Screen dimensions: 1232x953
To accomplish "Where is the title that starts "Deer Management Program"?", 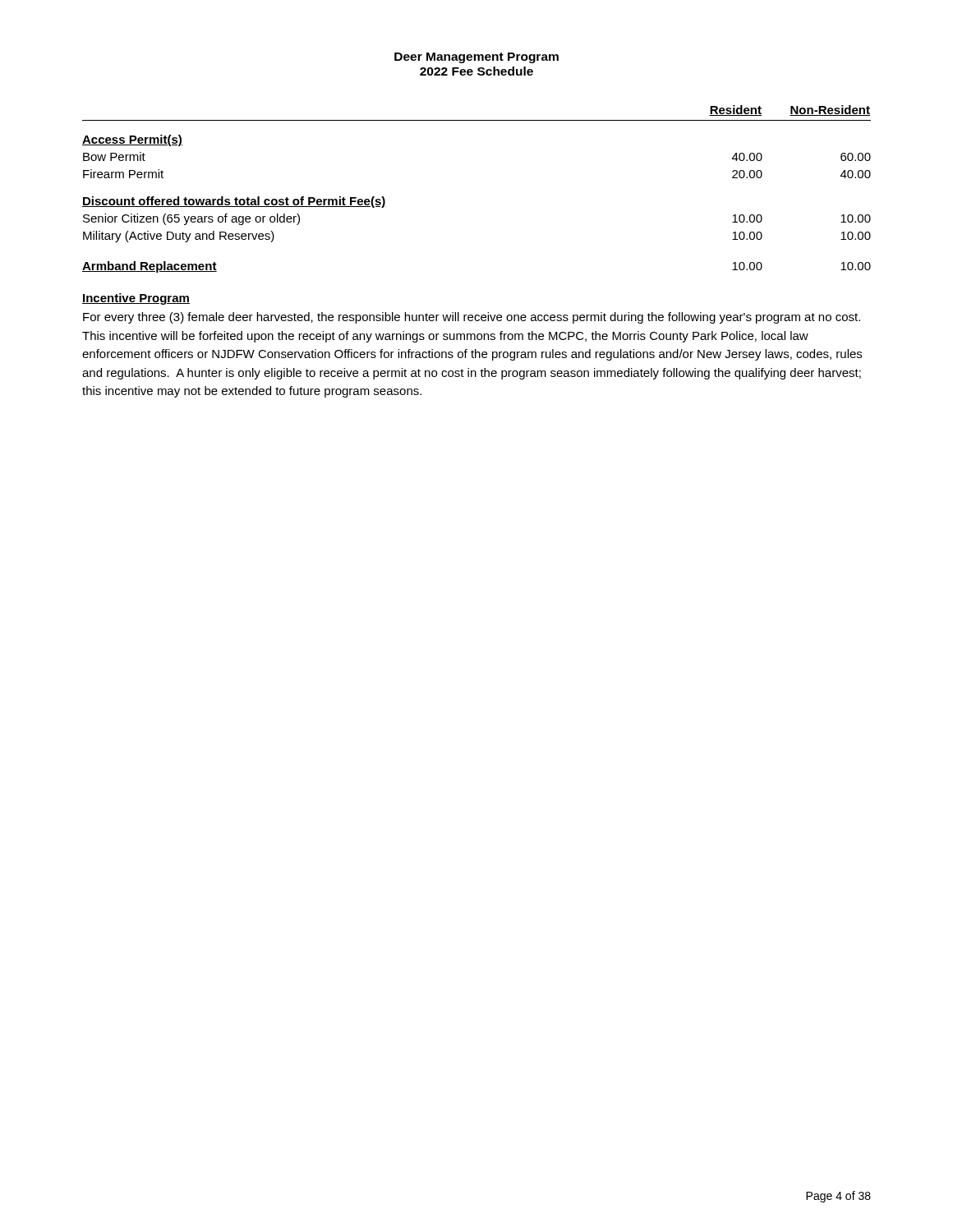I will click(x=476, y=64).
